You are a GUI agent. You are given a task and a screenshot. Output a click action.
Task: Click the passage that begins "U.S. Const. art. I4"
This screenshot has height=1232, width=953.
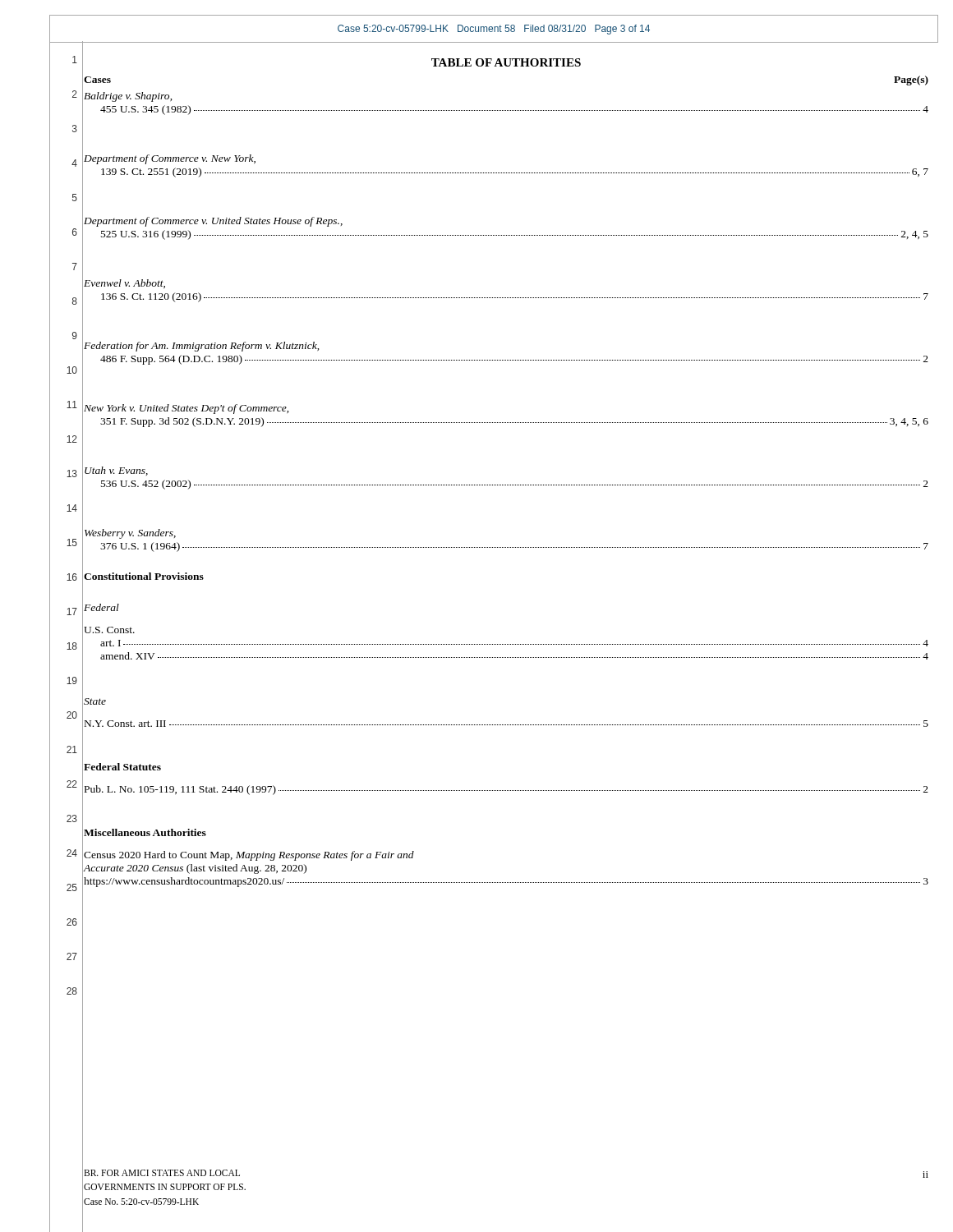pyautogui.click(x=506, y=643)
